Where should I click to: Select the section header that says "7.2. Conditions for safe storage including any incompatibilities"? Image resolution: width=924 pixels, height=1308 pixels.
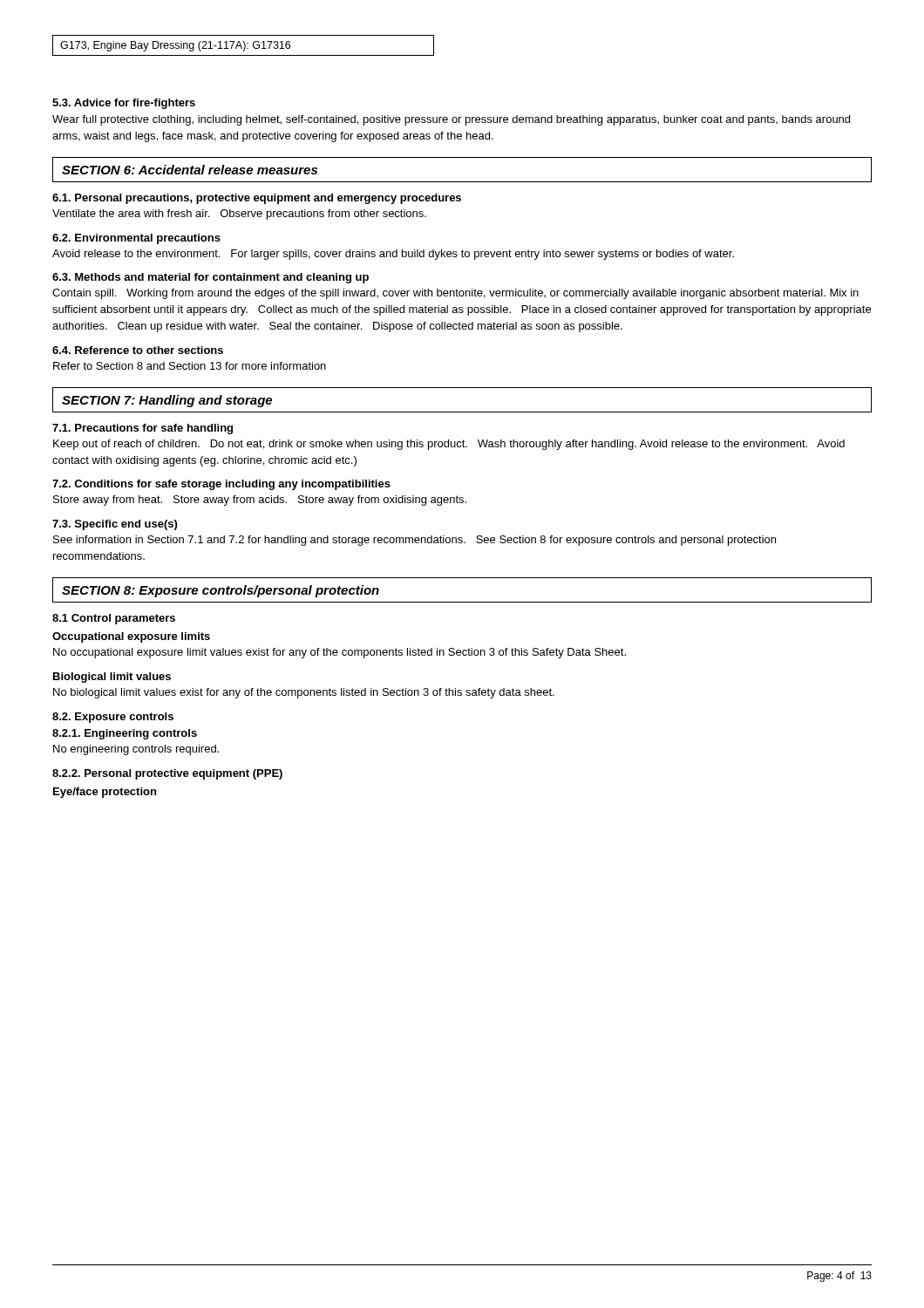tap(221, 484)
